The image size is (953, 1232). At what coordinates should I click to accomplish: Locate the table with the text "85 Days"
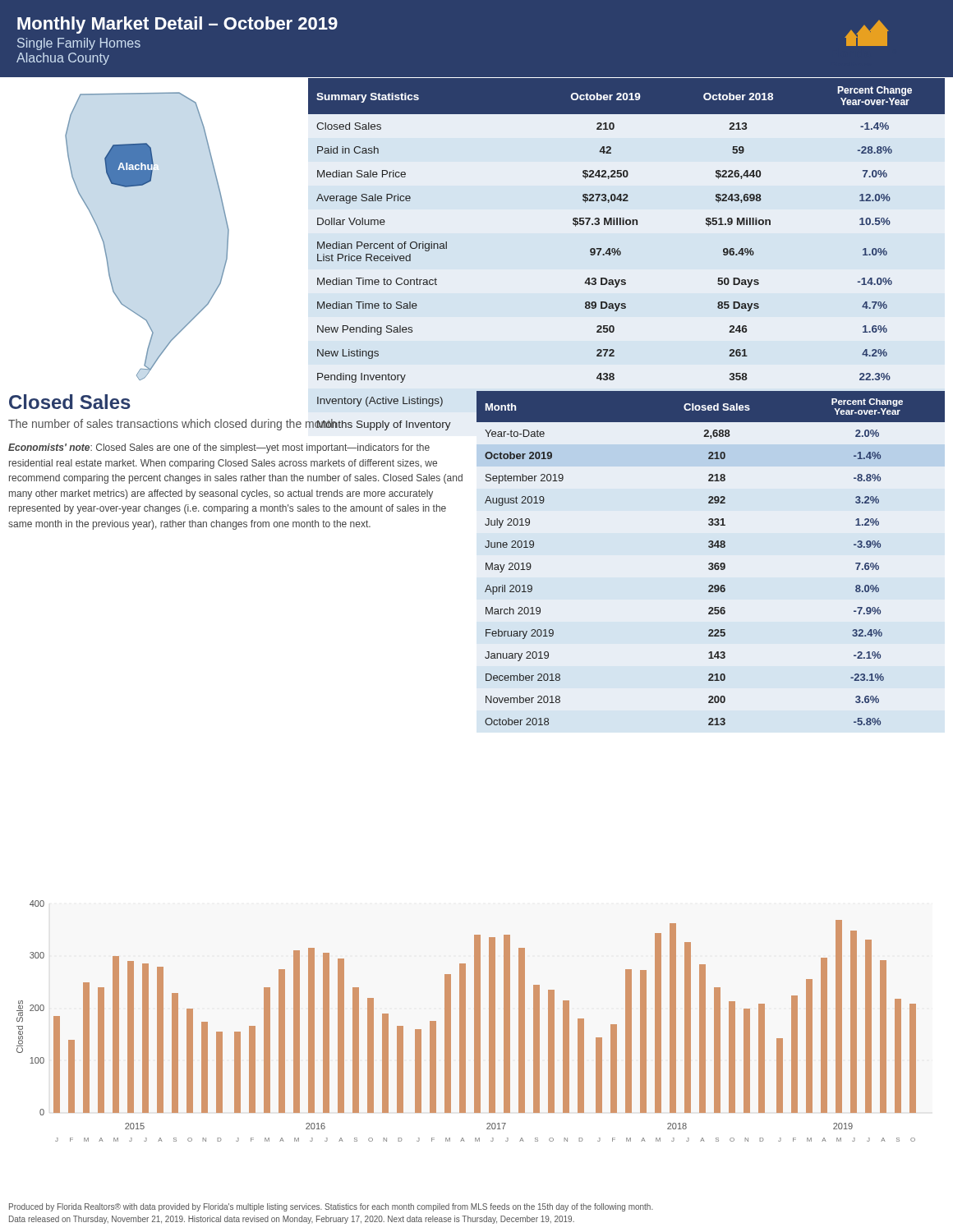pyautogui.click(x=626, y=257)
